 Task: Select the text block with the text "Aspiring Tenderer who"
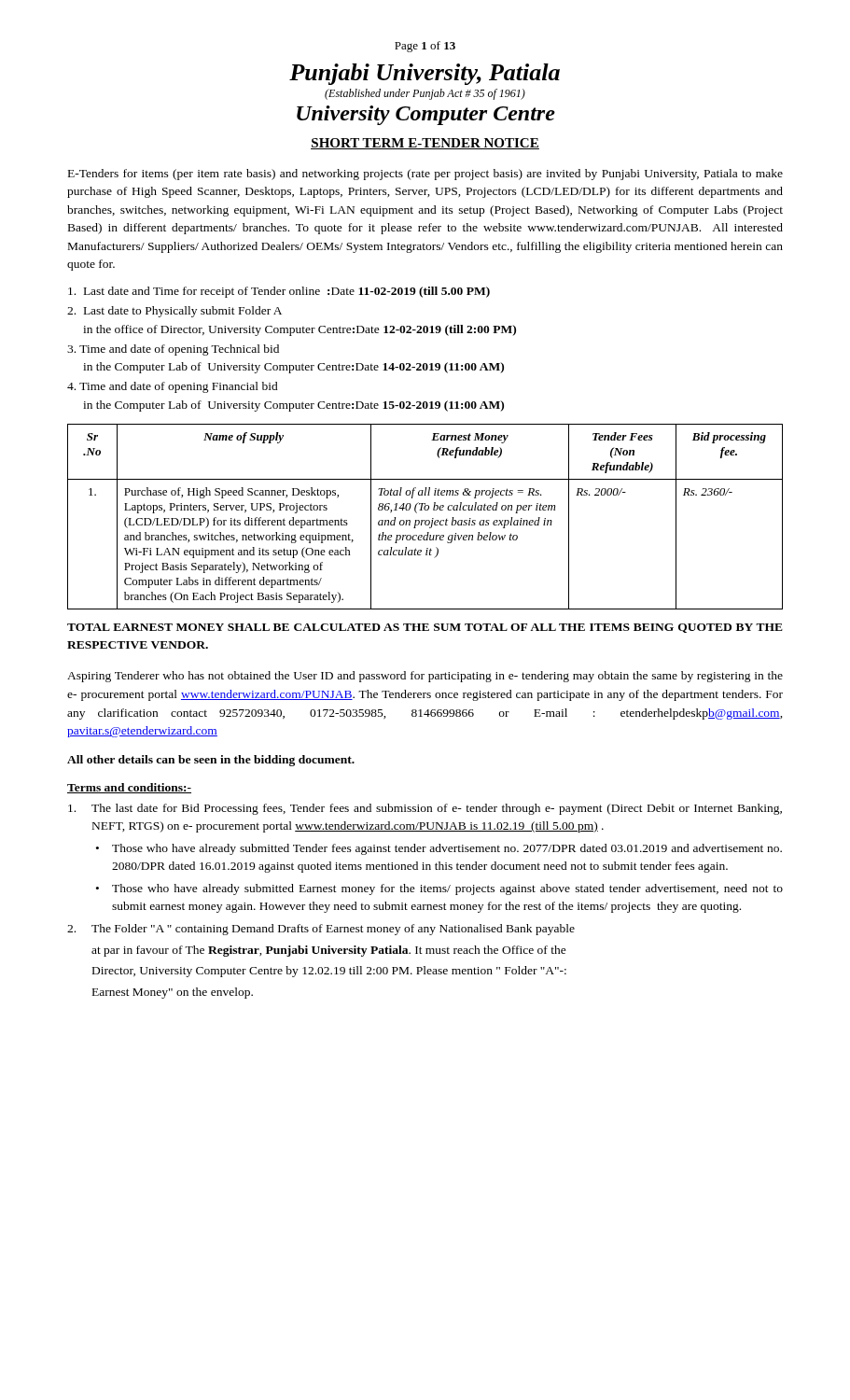[425, 703]
